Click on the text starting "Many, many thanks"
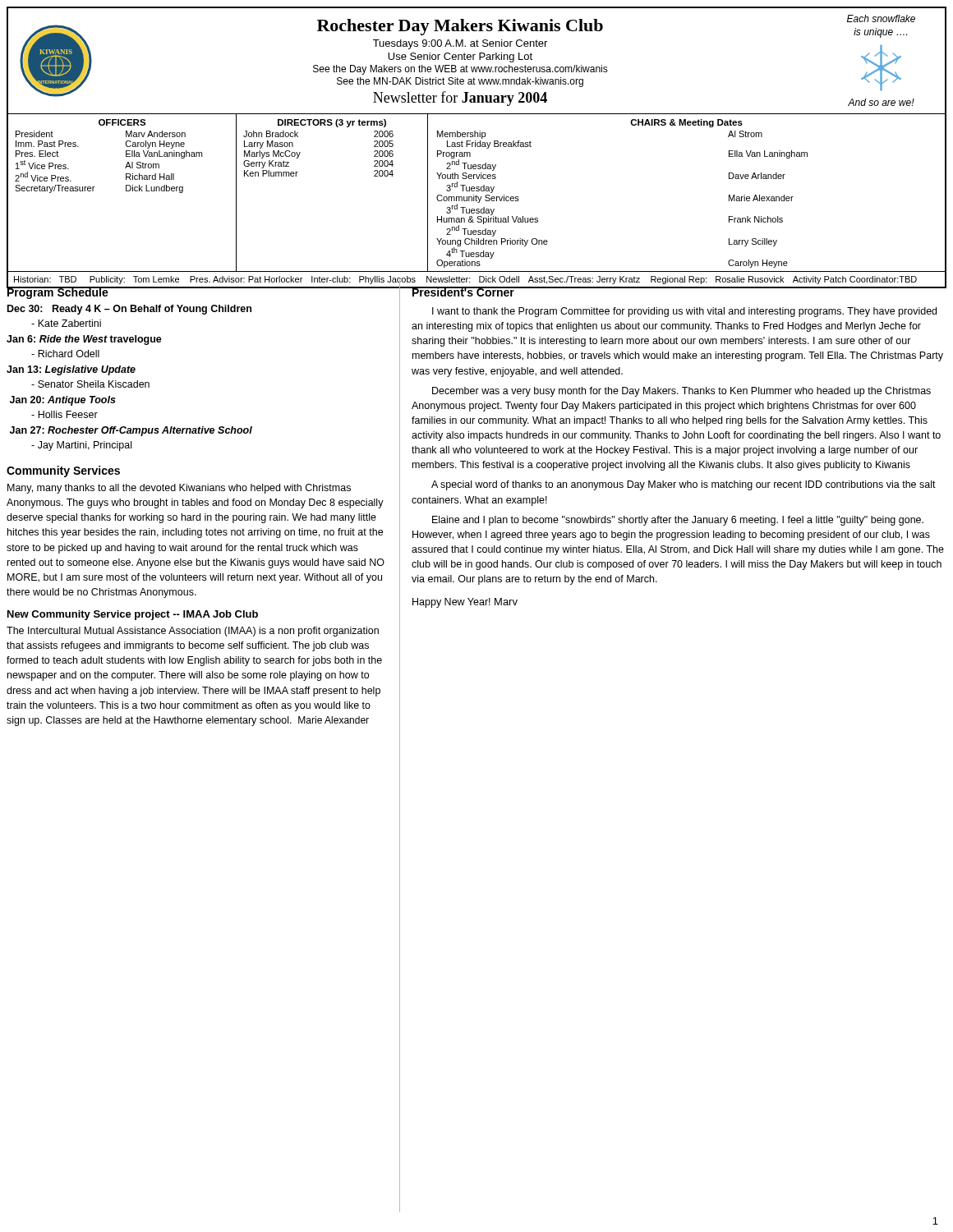The width and height of the screenshot is (953, 1232). pyautogui.click(x=196, y=540)
